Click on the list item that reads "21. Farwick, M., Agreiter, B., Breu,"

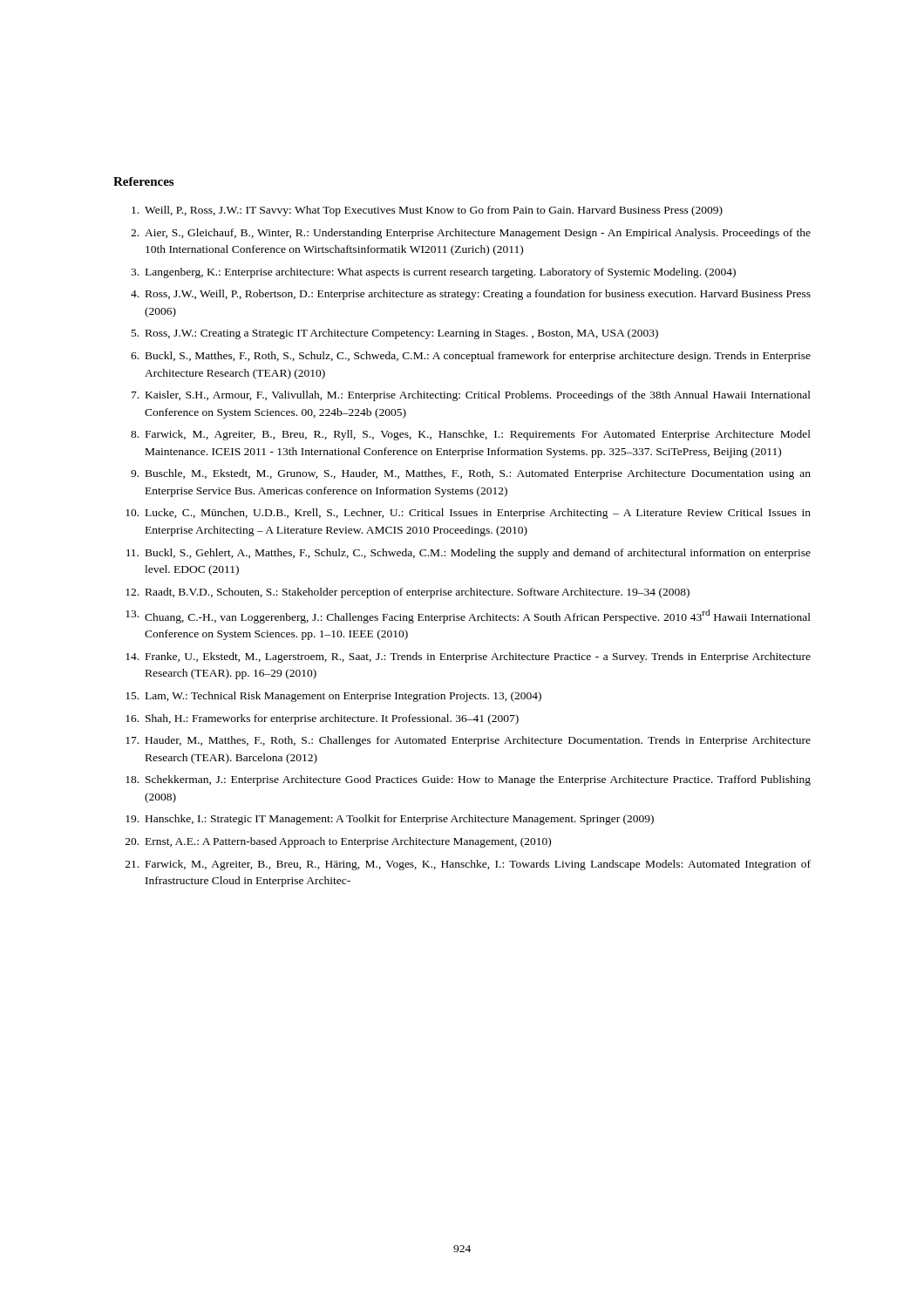click(462, 872)
